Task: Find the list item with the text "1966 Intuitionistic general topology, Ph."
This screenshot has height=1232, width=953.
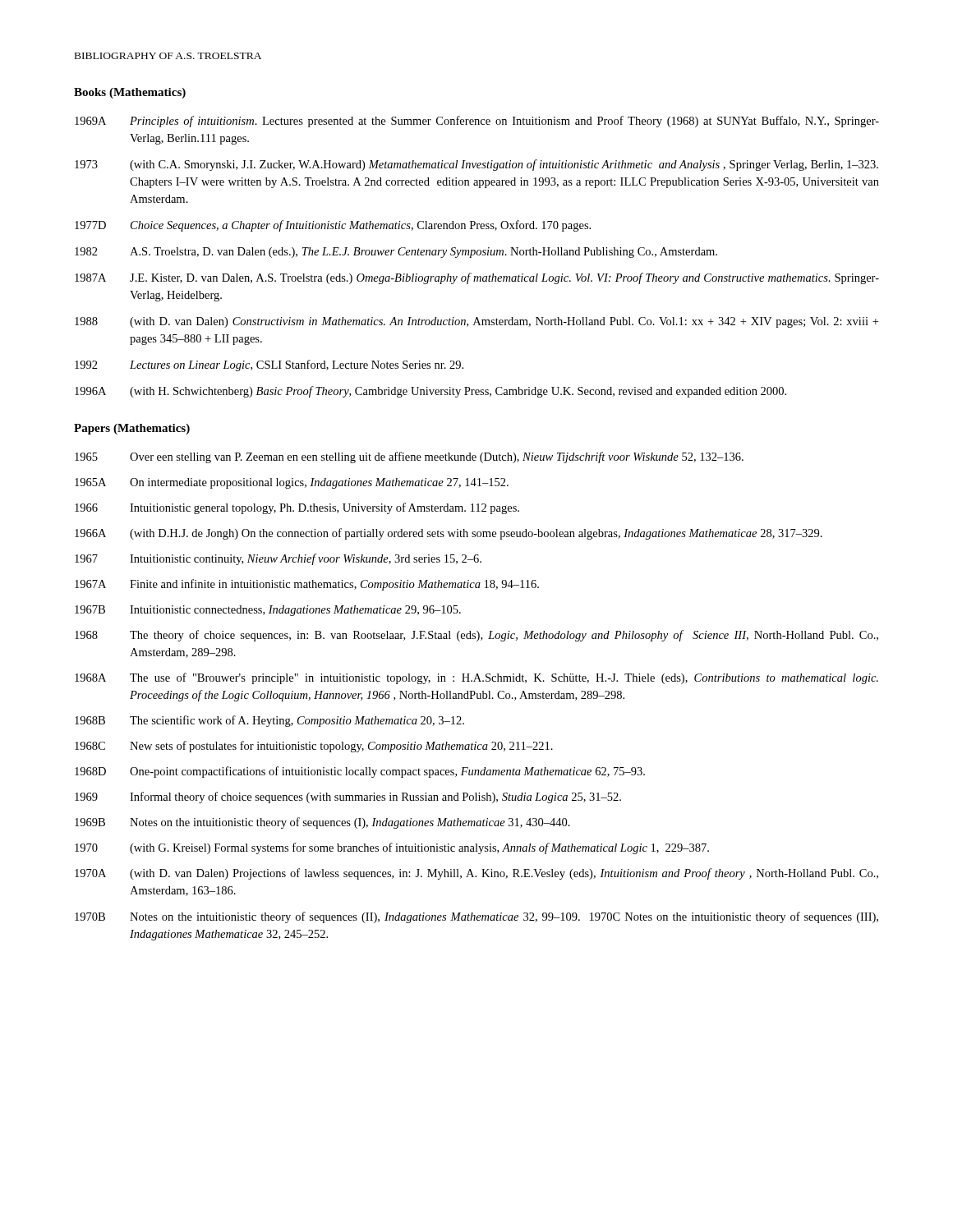Action: [x=476, y=508]
